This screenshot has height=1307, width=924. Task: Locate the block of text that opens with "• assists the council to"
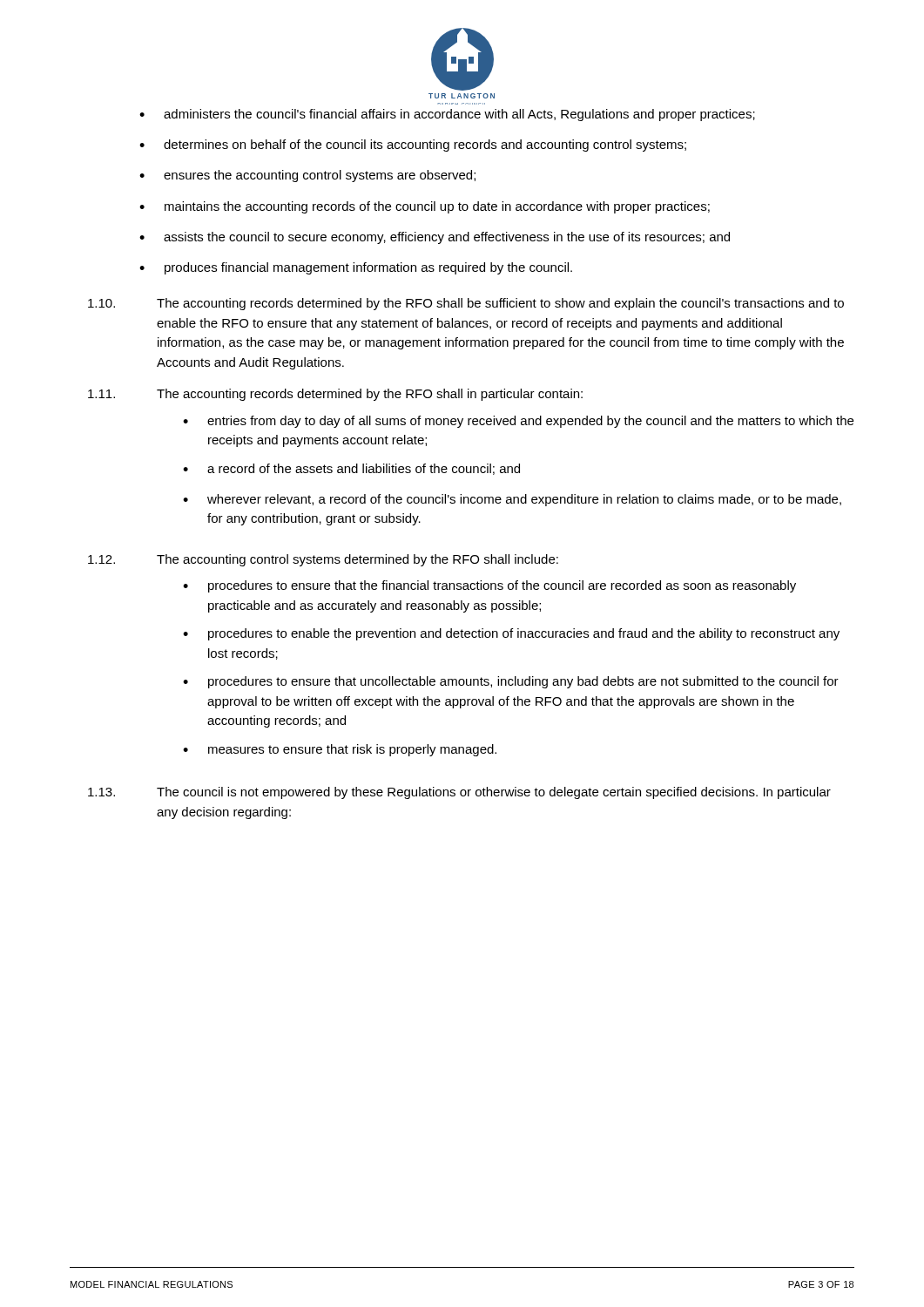click(497, 238)
